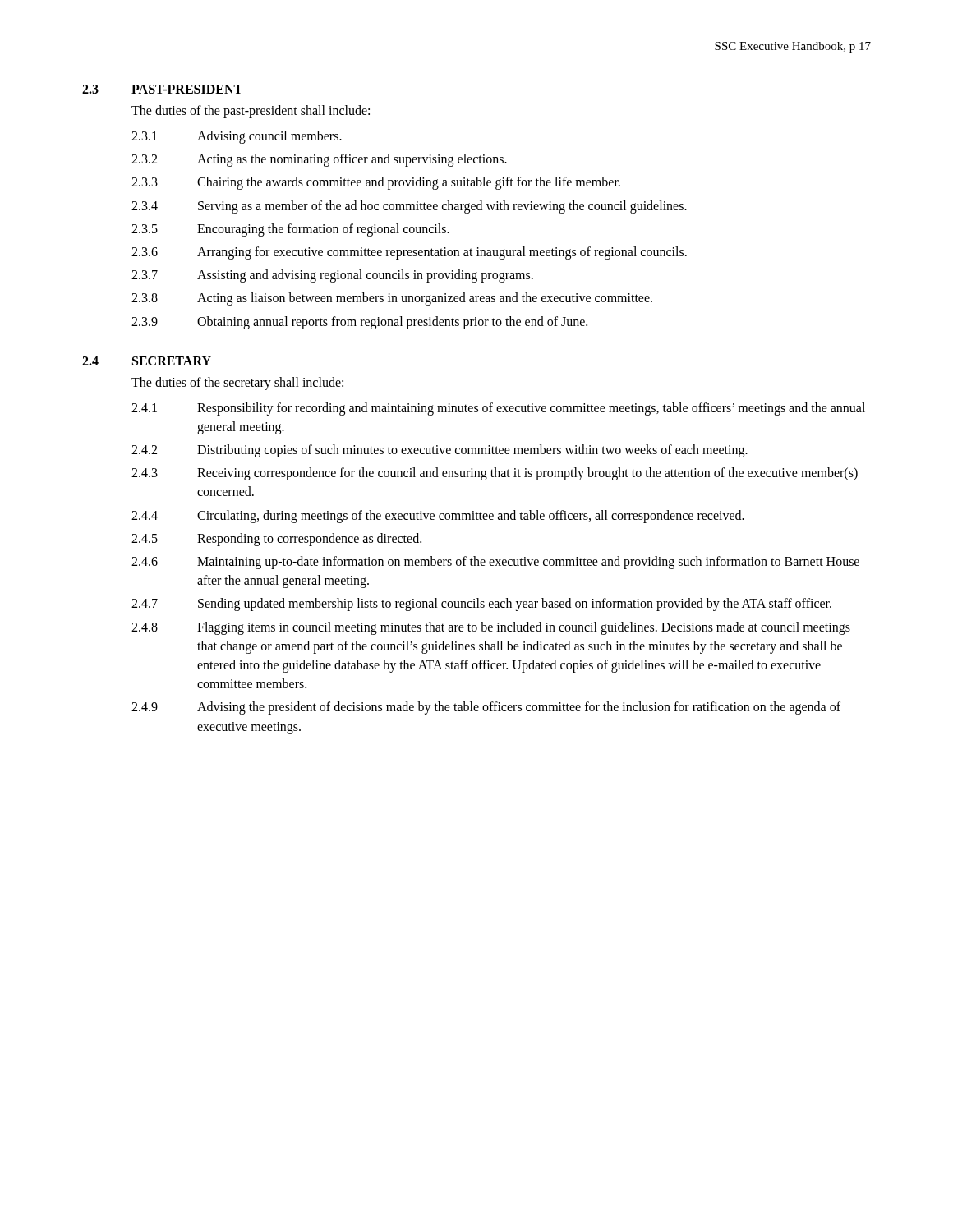953x1232 pixels.
Task: Select the region starting "2.4.6 Maintaining up-to-date information"
Action: click(501, 571)
